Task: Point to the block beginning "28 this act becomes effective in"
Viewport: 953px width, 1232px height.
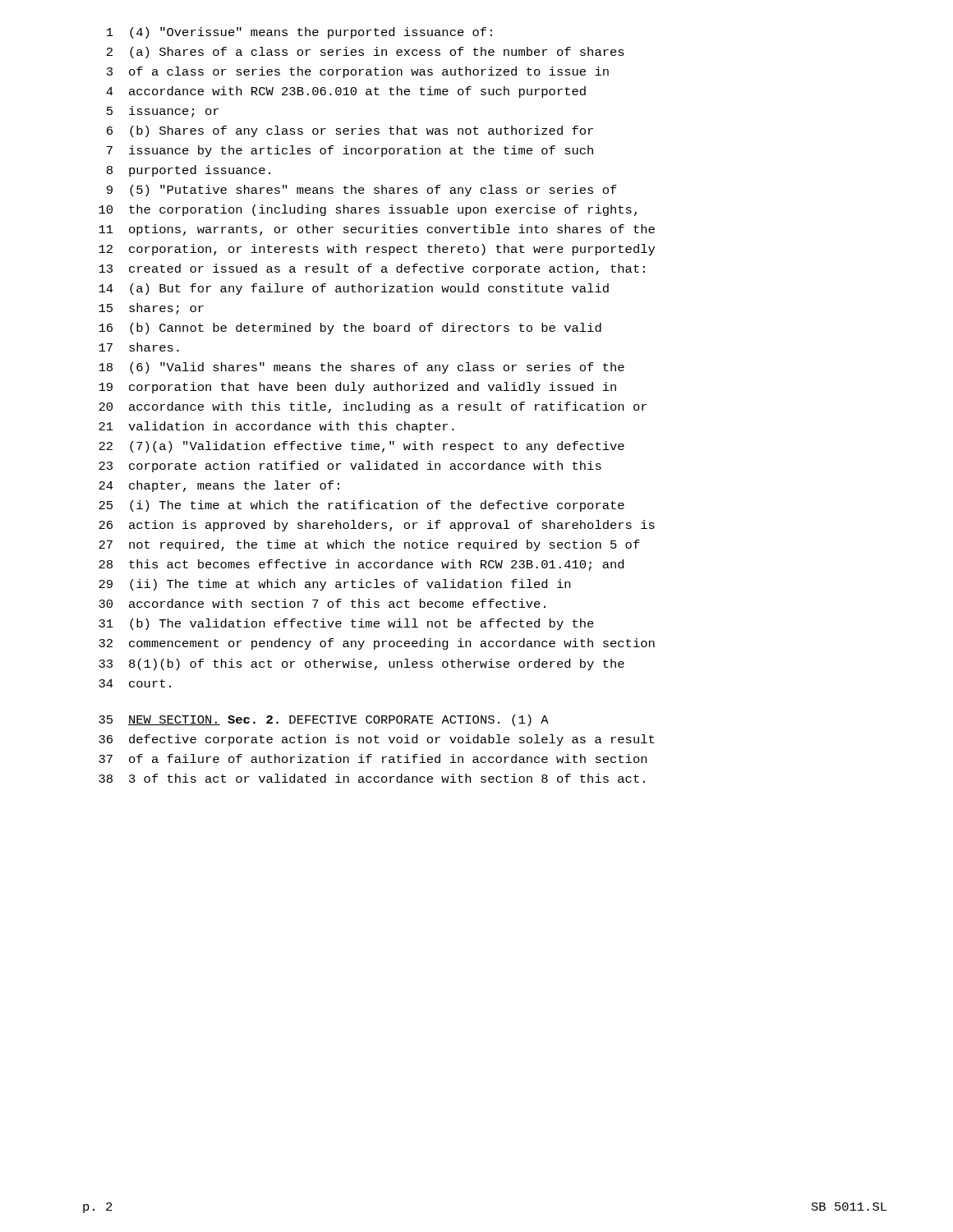Action: pyautogui.click(x=485, y=565)
